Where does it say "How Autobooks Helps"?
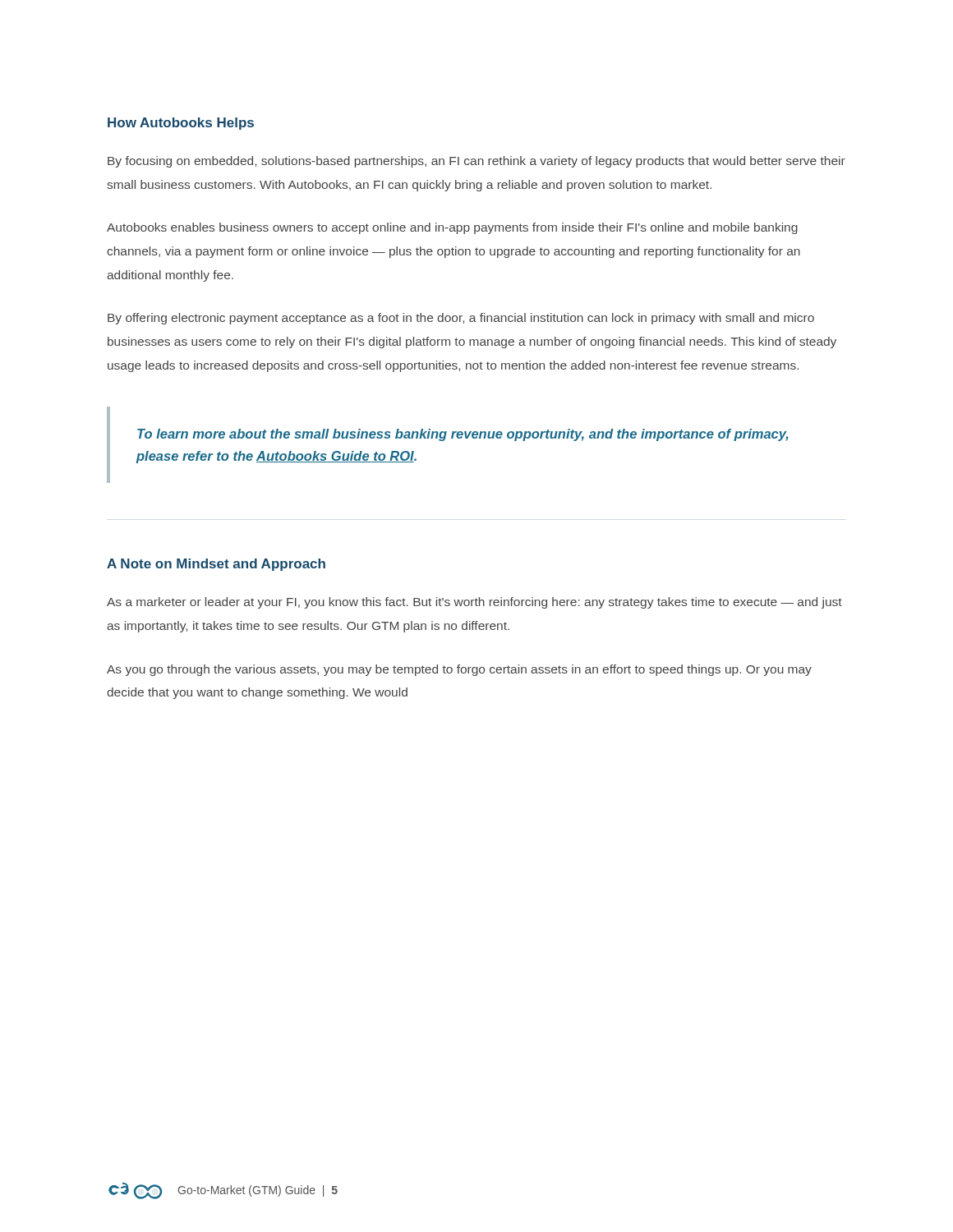953x1232 pixels. pos(181,123)
